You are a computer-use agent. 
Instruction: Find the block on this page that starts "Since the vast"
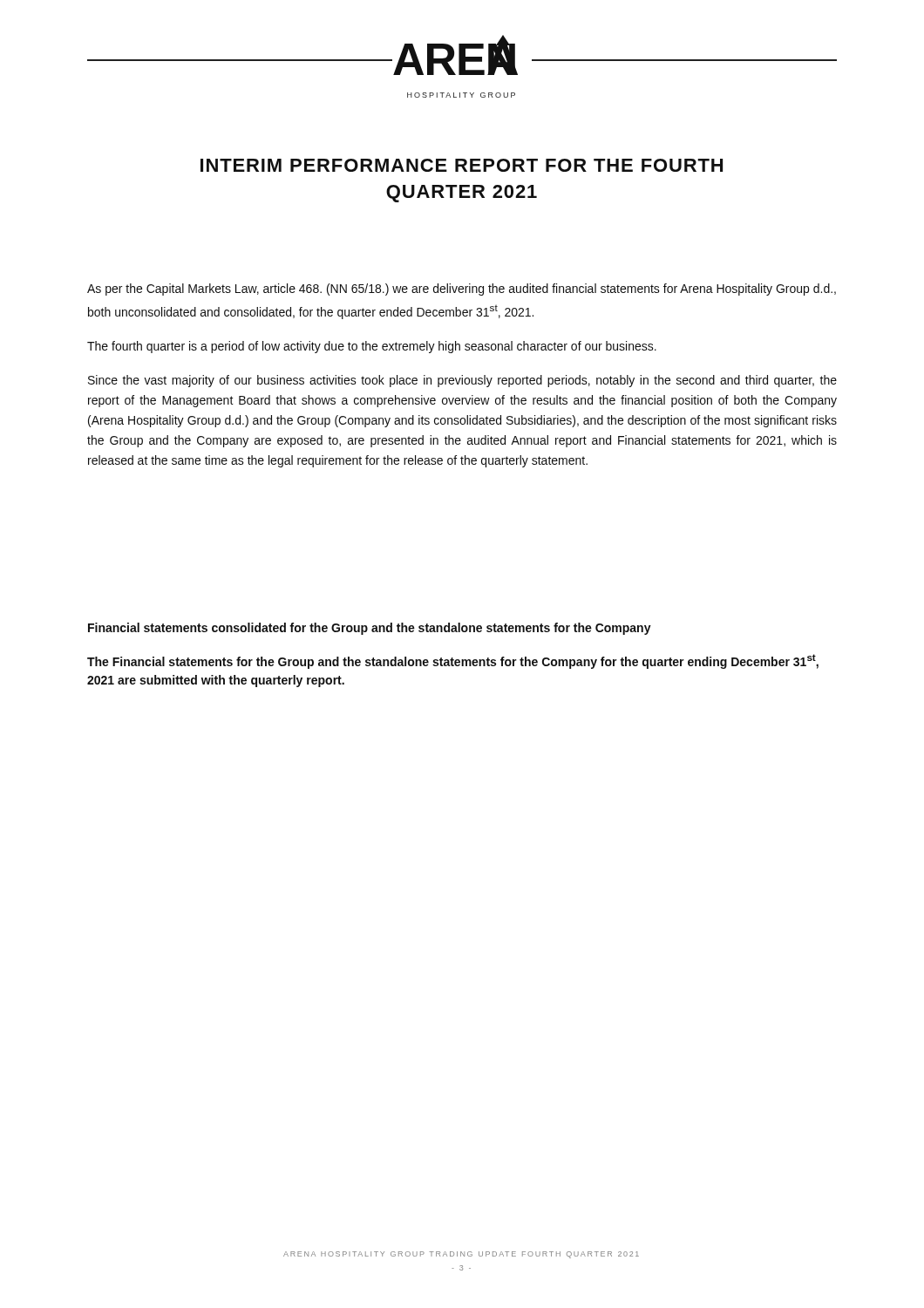[462, 421]
